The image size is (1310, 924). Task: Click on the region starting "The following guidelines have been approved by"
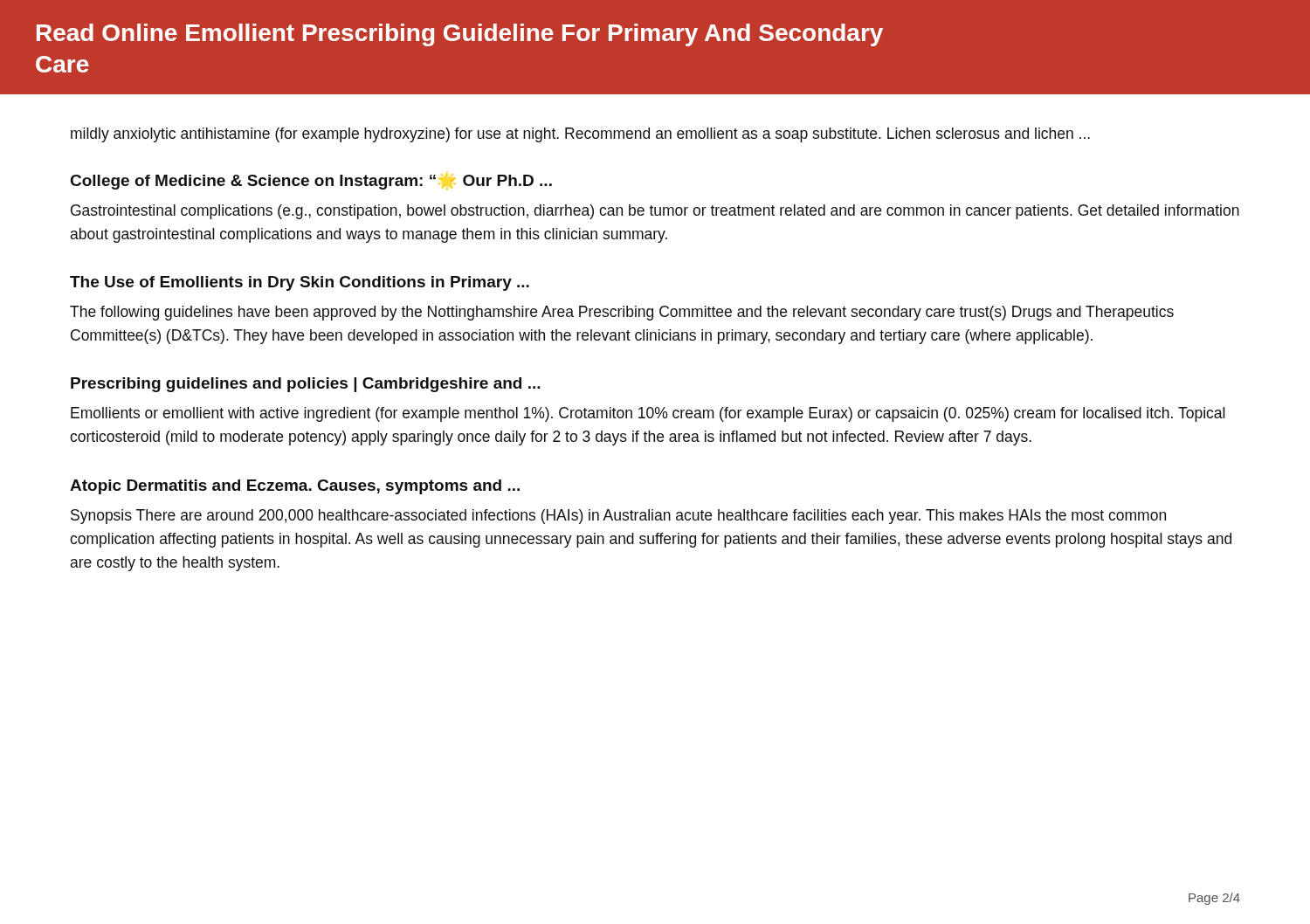(622, 324)
